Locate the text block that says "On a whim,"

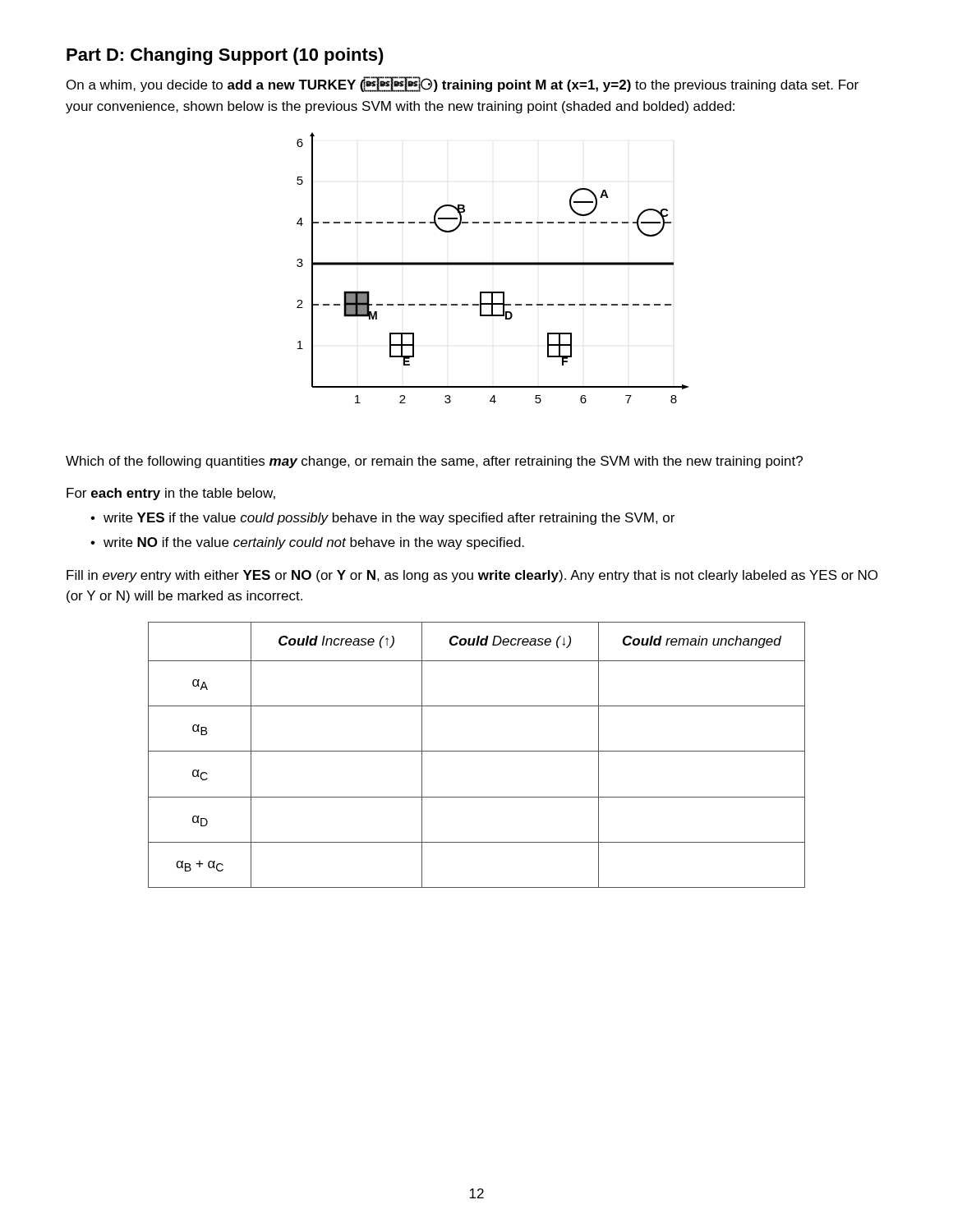pyautogui.click(x=462, y=95)
